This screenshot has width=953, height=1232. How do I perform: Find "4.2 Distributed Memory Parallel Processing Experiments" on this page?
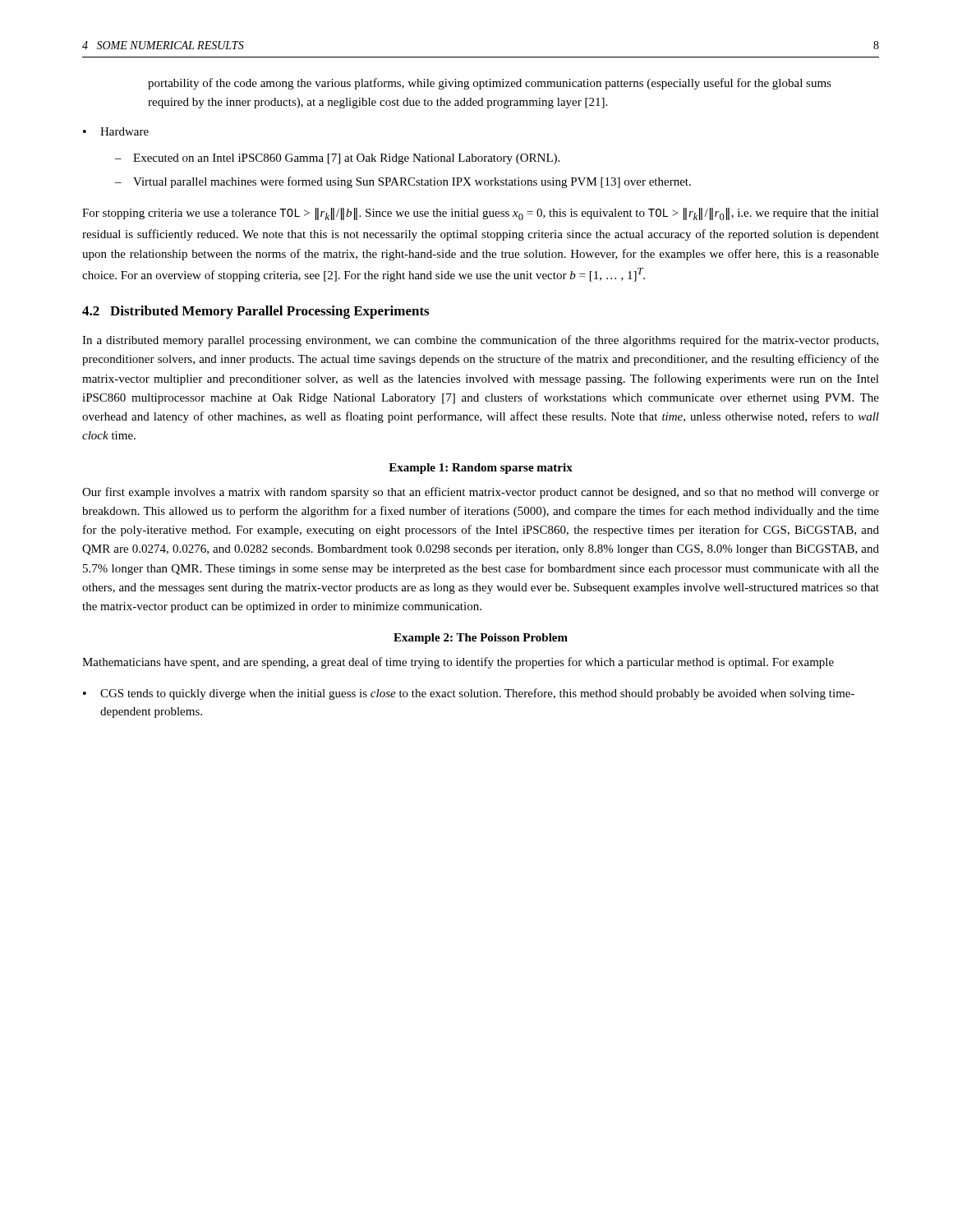click(256, 311)
